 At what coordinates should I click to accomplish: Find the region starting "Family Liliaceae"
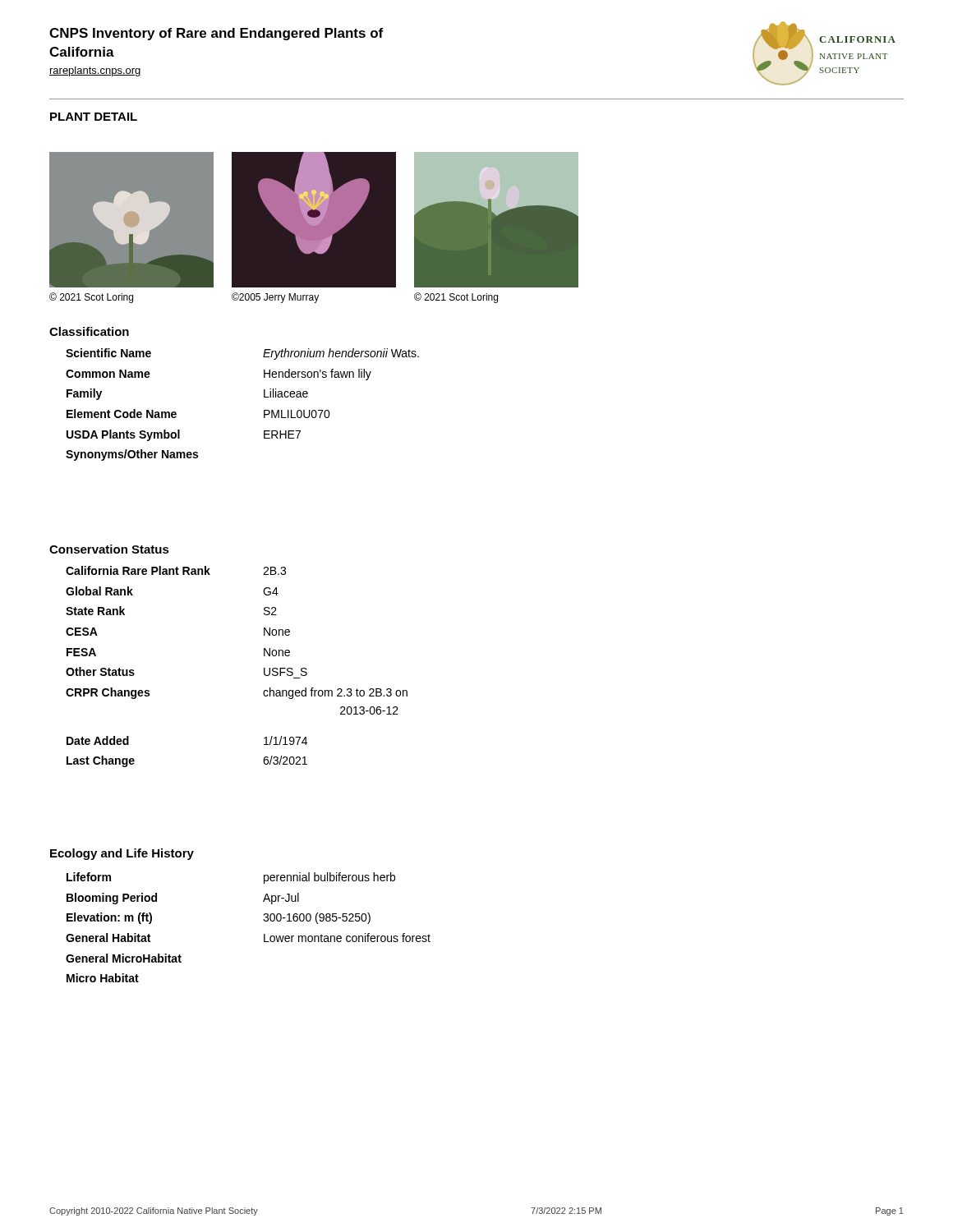click(81, 394)
